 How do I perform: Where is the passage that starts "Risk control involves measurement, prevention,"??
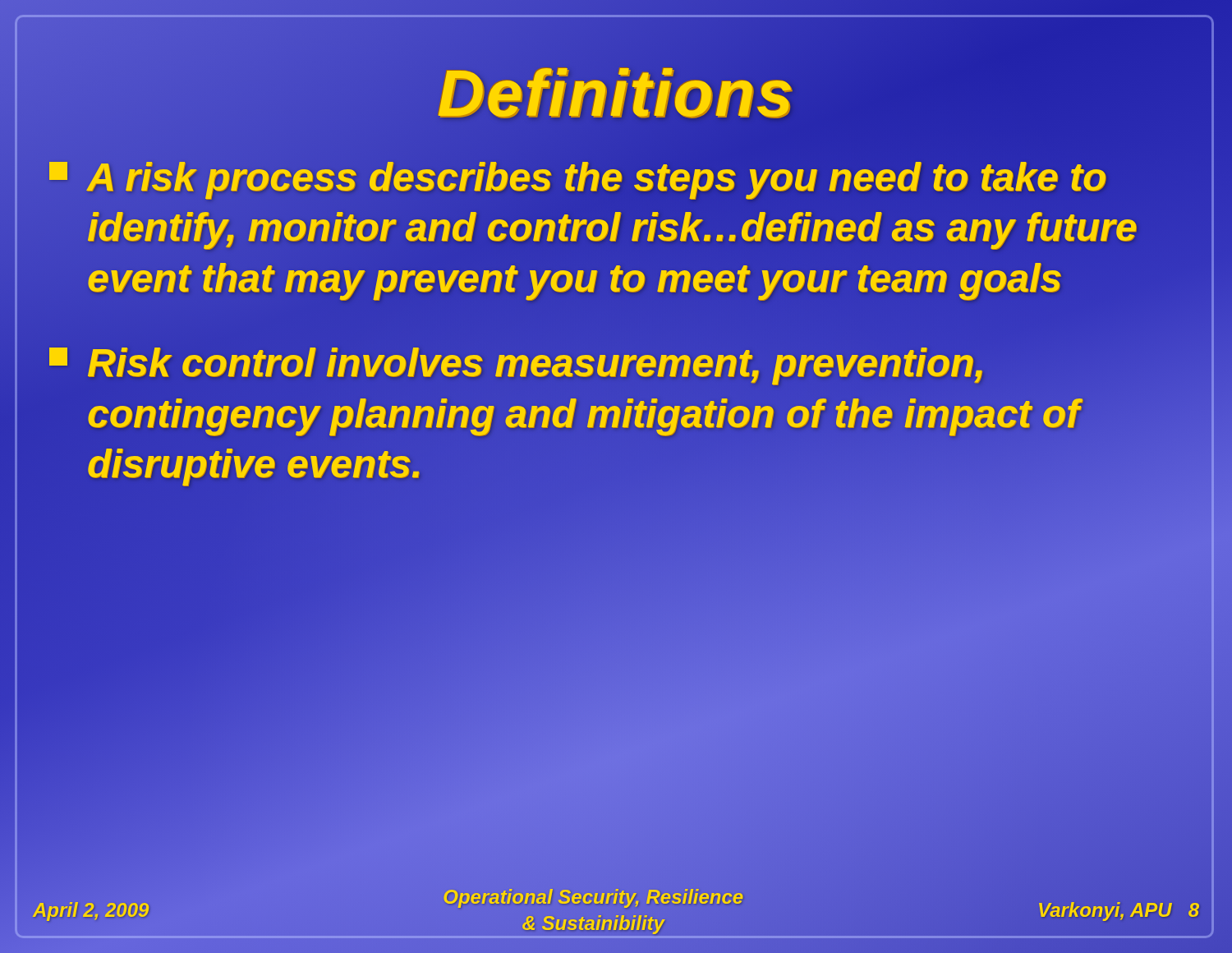(616, 414)
